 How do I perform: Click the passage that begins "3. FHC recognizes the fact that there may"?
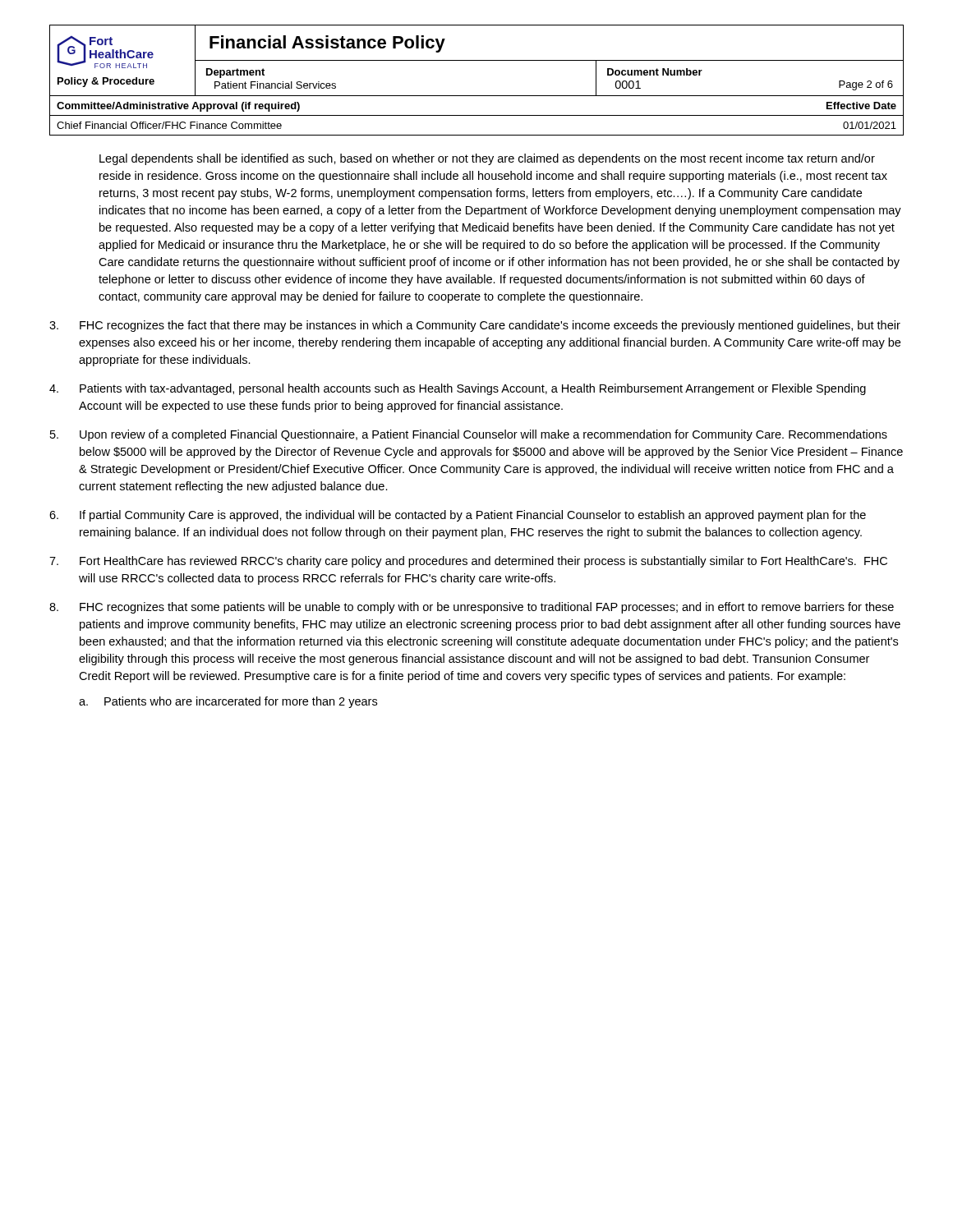[x=476, y=343]
